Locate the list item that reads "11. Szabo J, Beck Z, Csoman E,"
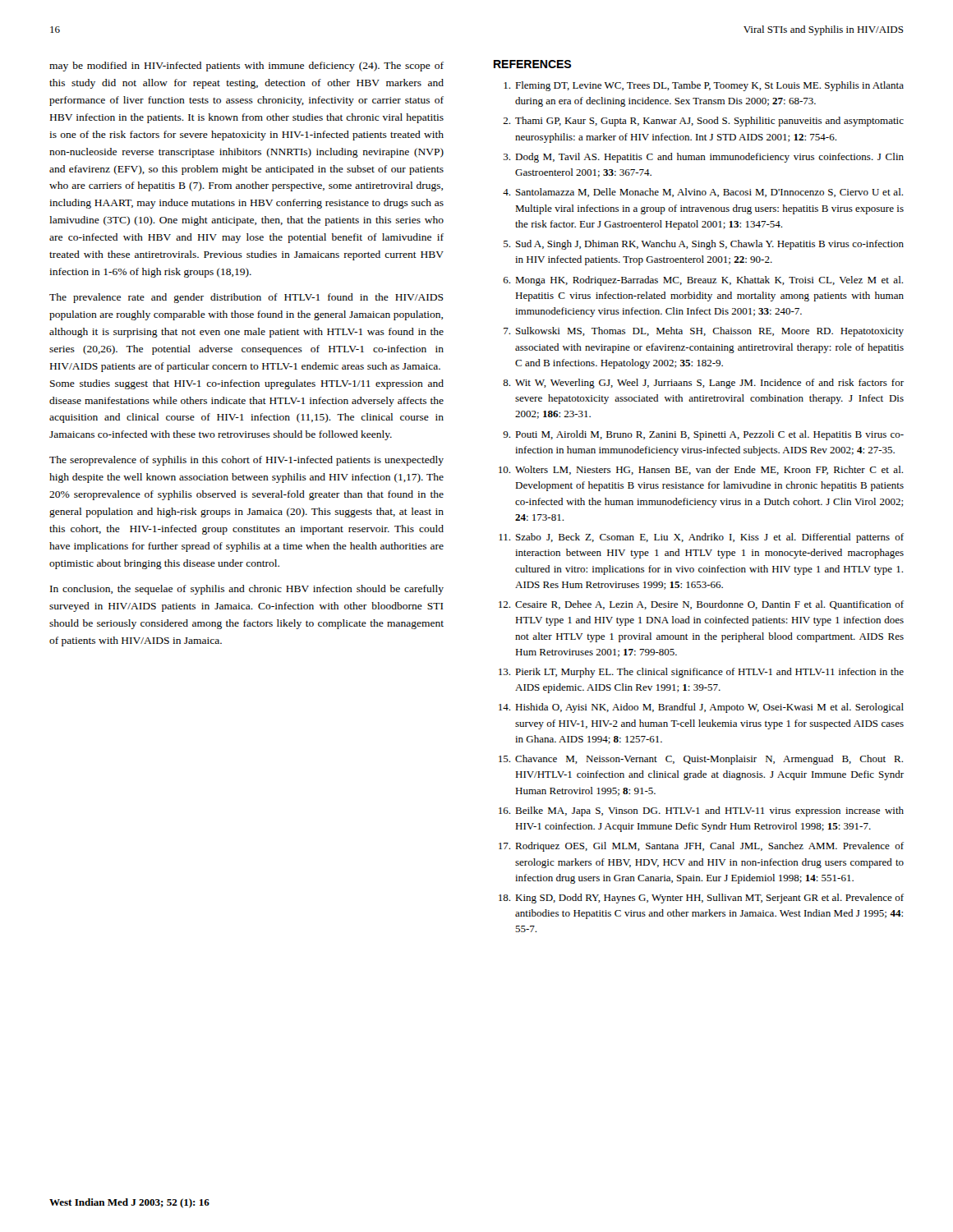Screen dimensions: 1232x953 pyautogui.click(x=698, y=561)
